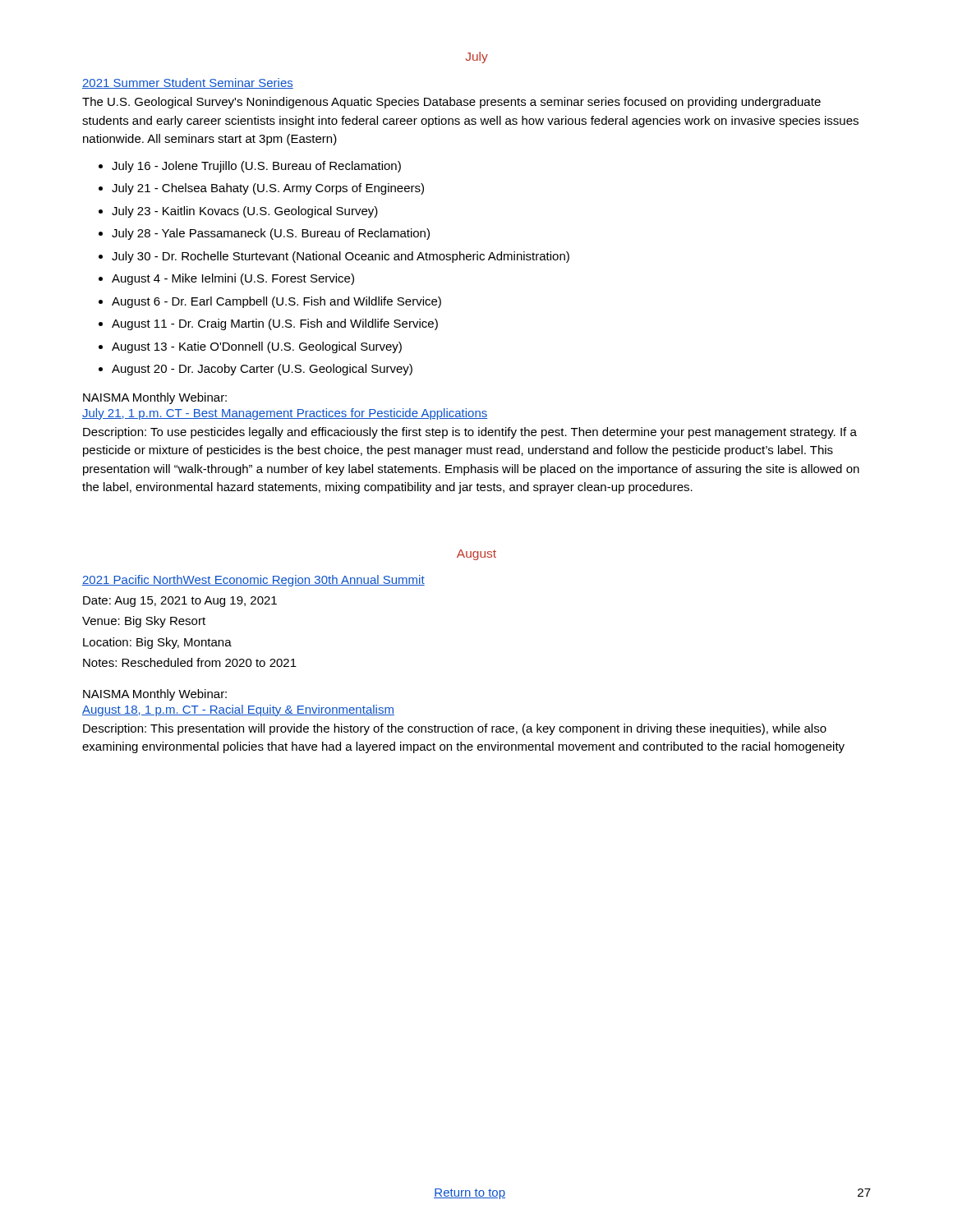Find the list item with the text "August 6 - Dr. Earl Campbell (U.S. Fish"

click(277, 301)
